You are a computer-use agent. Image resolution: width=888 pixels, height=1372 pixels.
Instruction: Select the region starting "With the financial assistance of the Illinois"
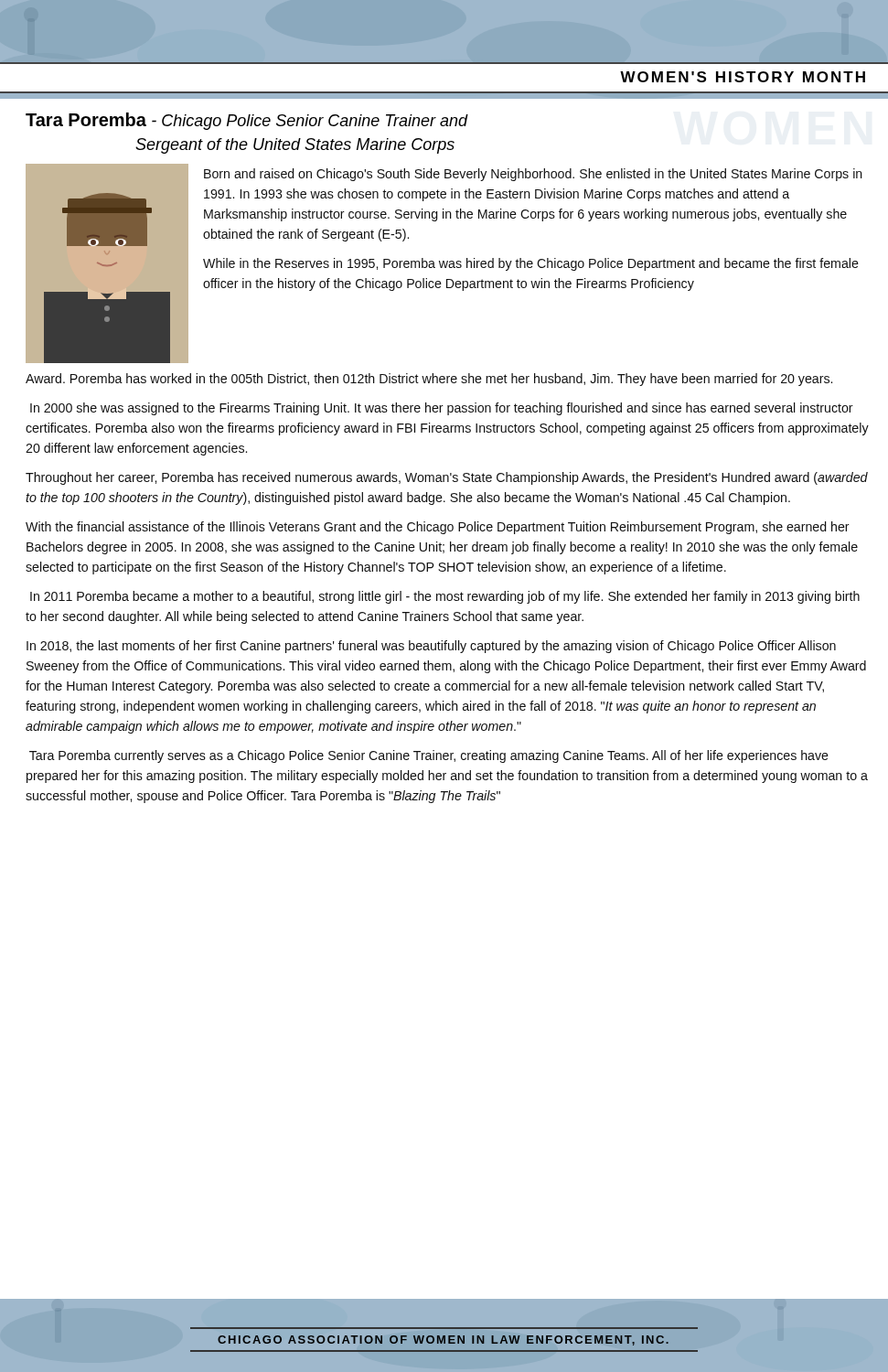pyautogui.click(x=442, y=547)
